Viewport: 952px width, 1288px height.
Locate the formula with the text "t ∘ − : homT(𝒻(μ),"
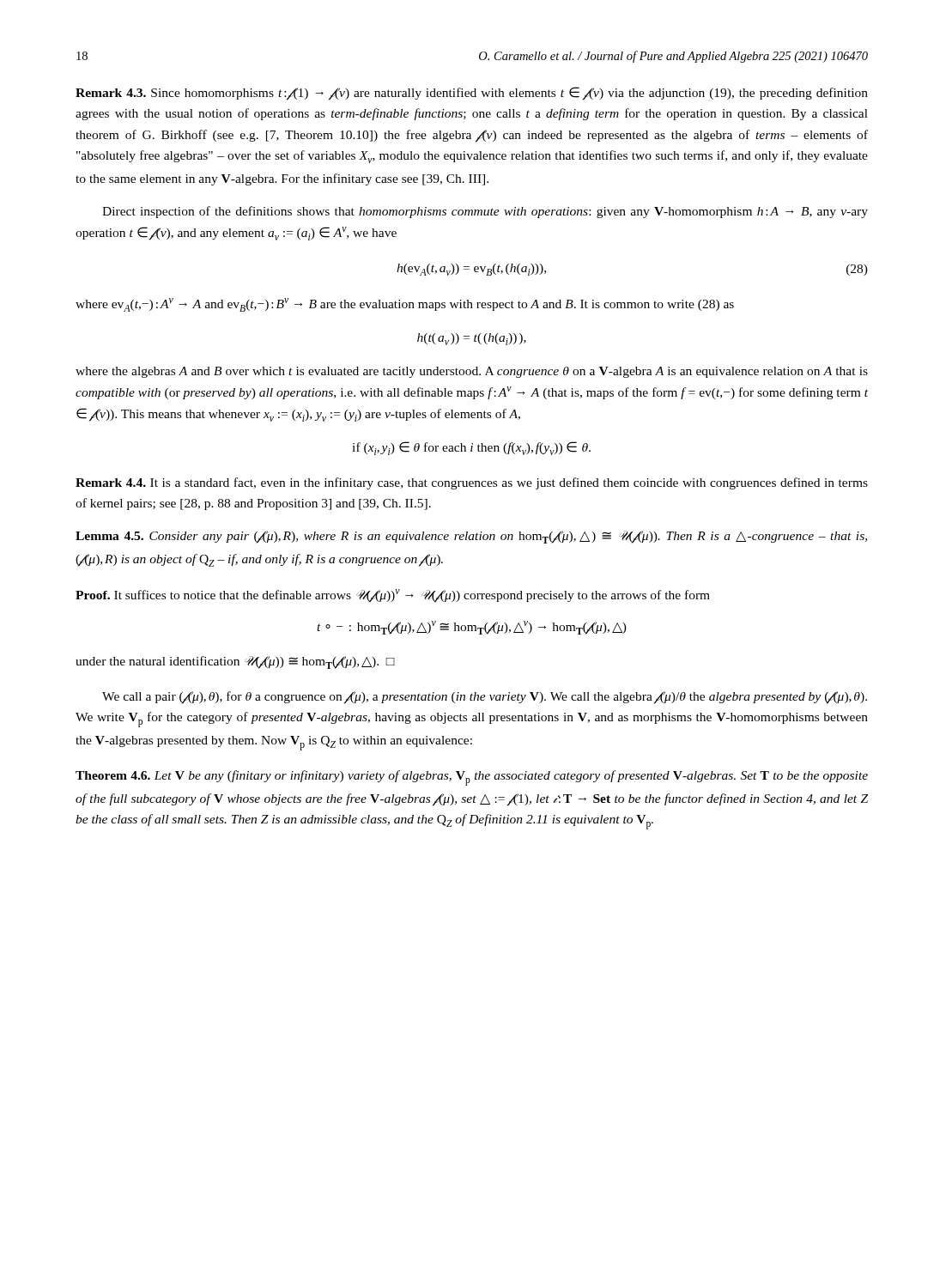coord(472,628)
